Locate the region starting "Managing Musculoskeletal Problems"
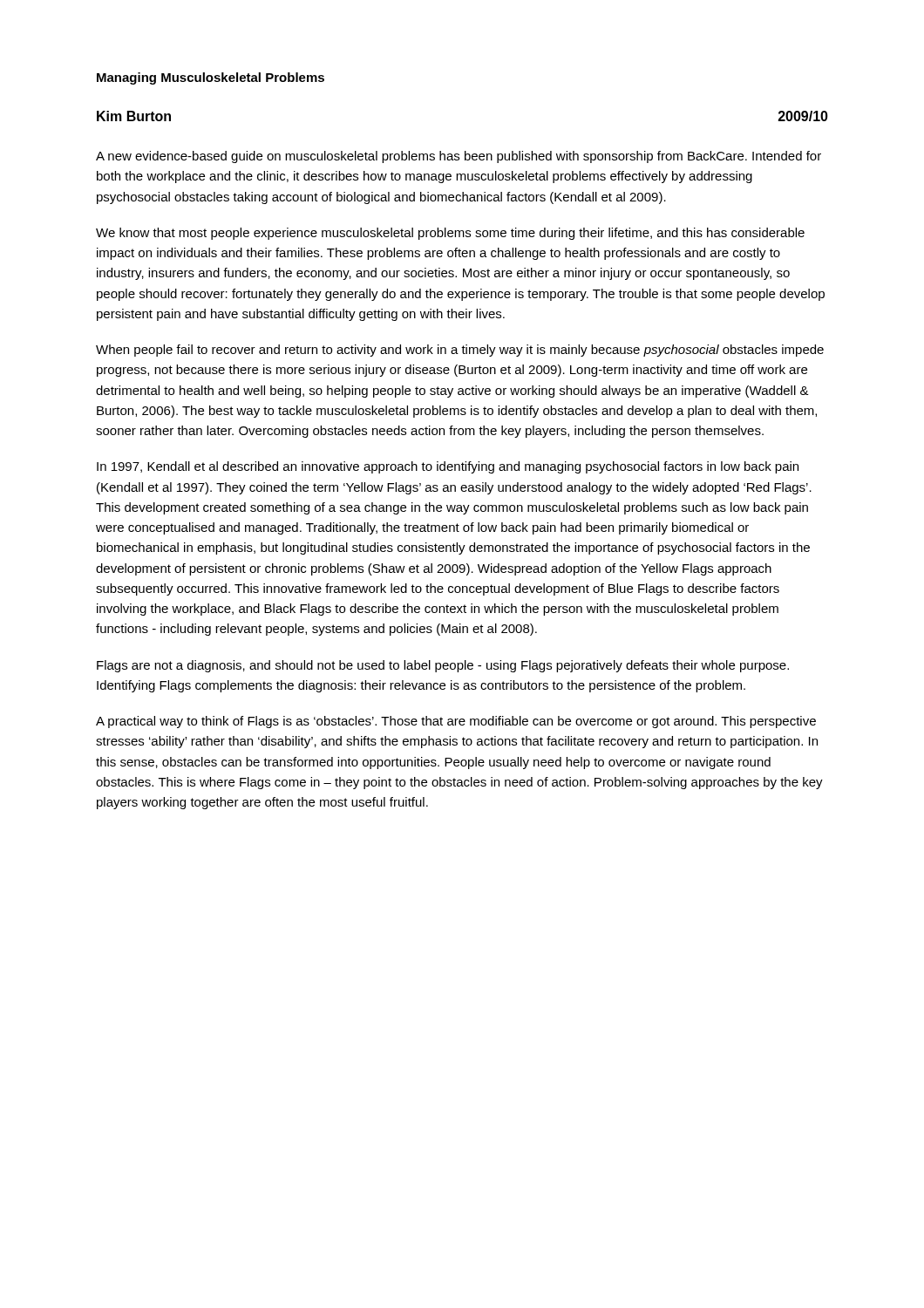This screenshot has height=1308, width=924. tap(210, 77)
